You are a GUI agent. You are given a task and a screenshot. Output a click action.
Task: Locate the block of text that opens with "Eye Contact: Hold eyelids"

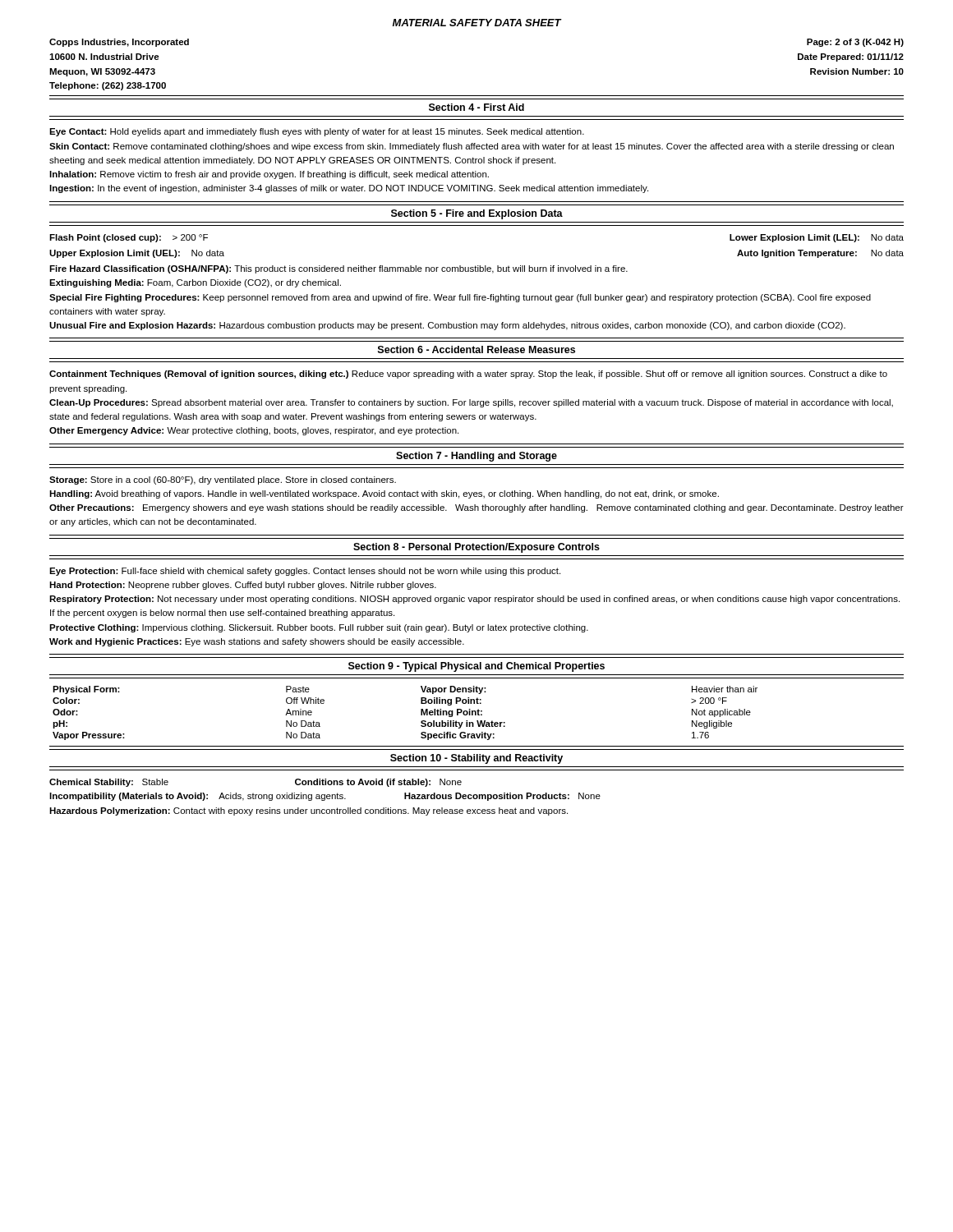pos(472,160)
